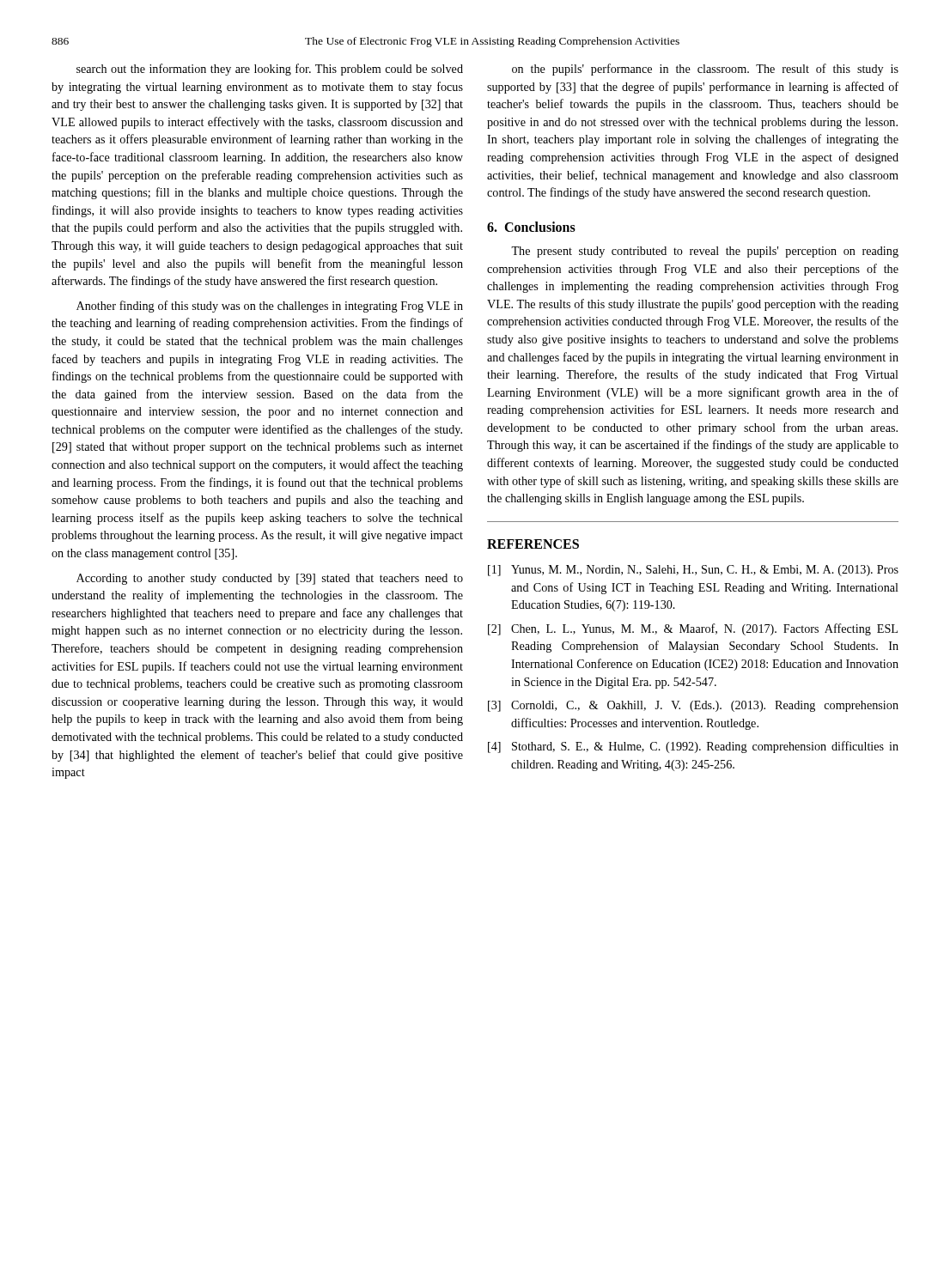Click on the passage starting "[4] Stothard, S. E.,"
Image resolution: width=950 pixels, height=1288 pixels.
tap(693, 756)
